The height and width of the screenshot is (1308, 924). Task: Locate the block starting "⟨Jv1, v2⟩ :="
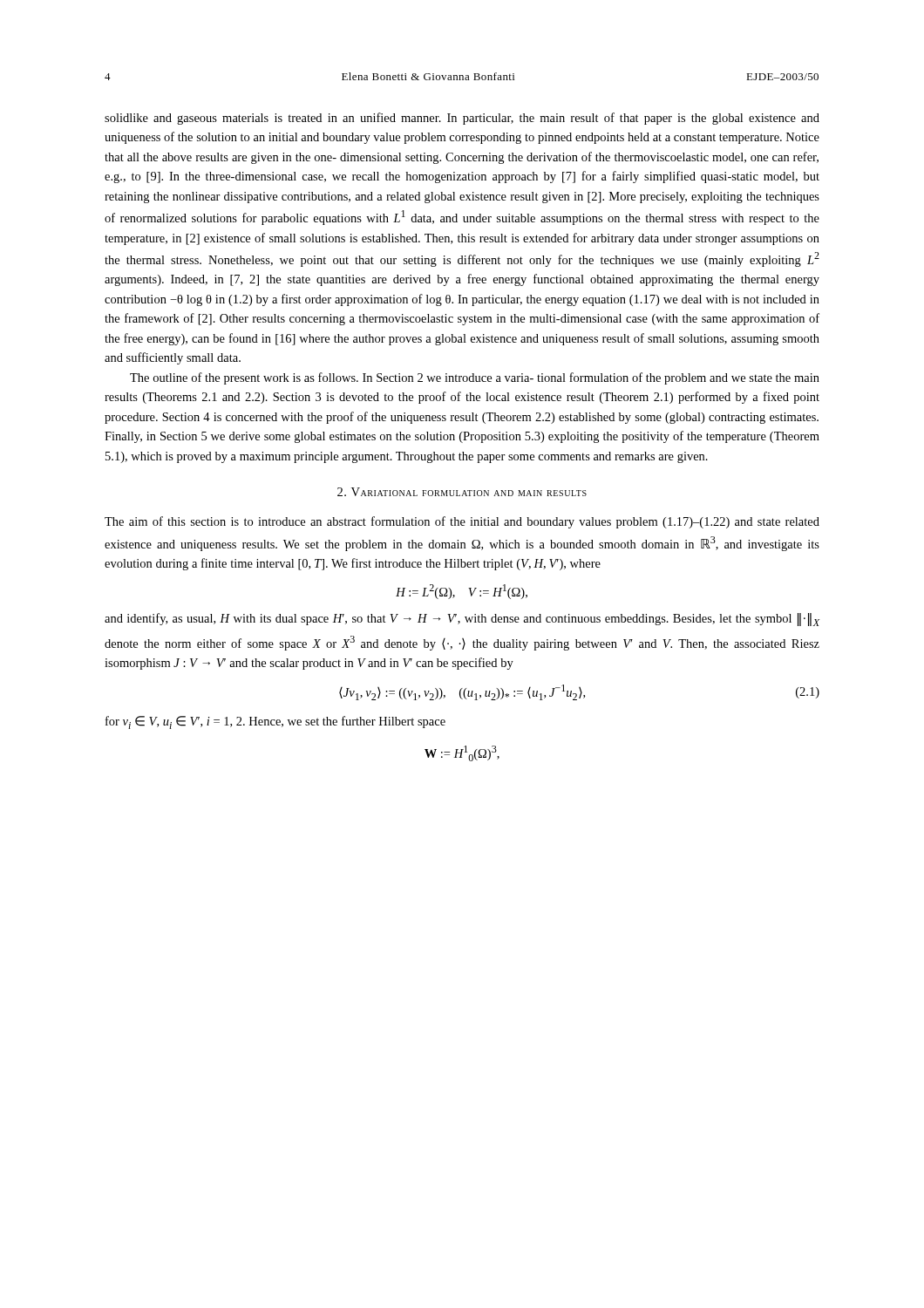click(579, 692)
